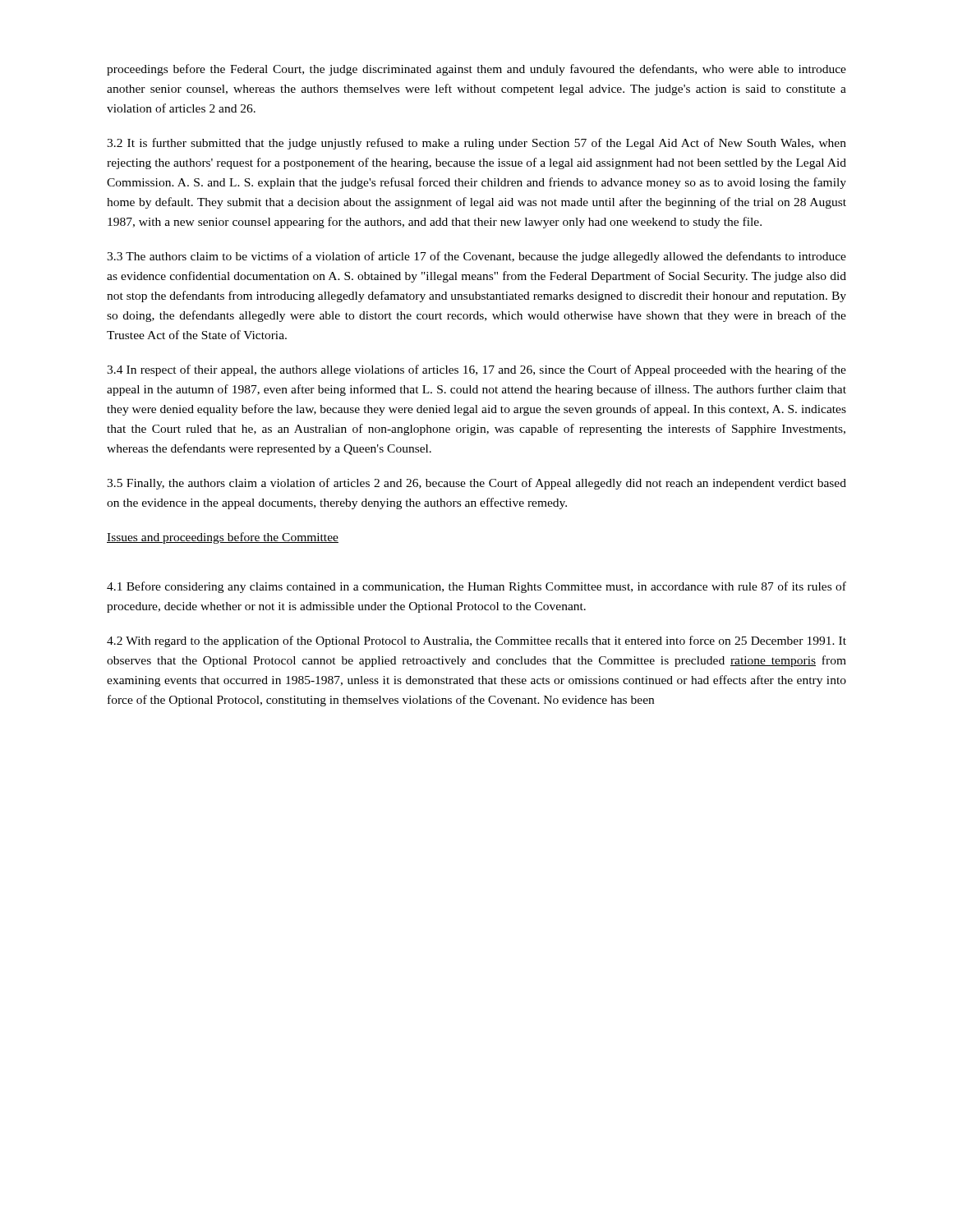Click on the text block with the text "1 Before considering any claims contained in a"
The image size is (953, 1232).
click(476, 596)
